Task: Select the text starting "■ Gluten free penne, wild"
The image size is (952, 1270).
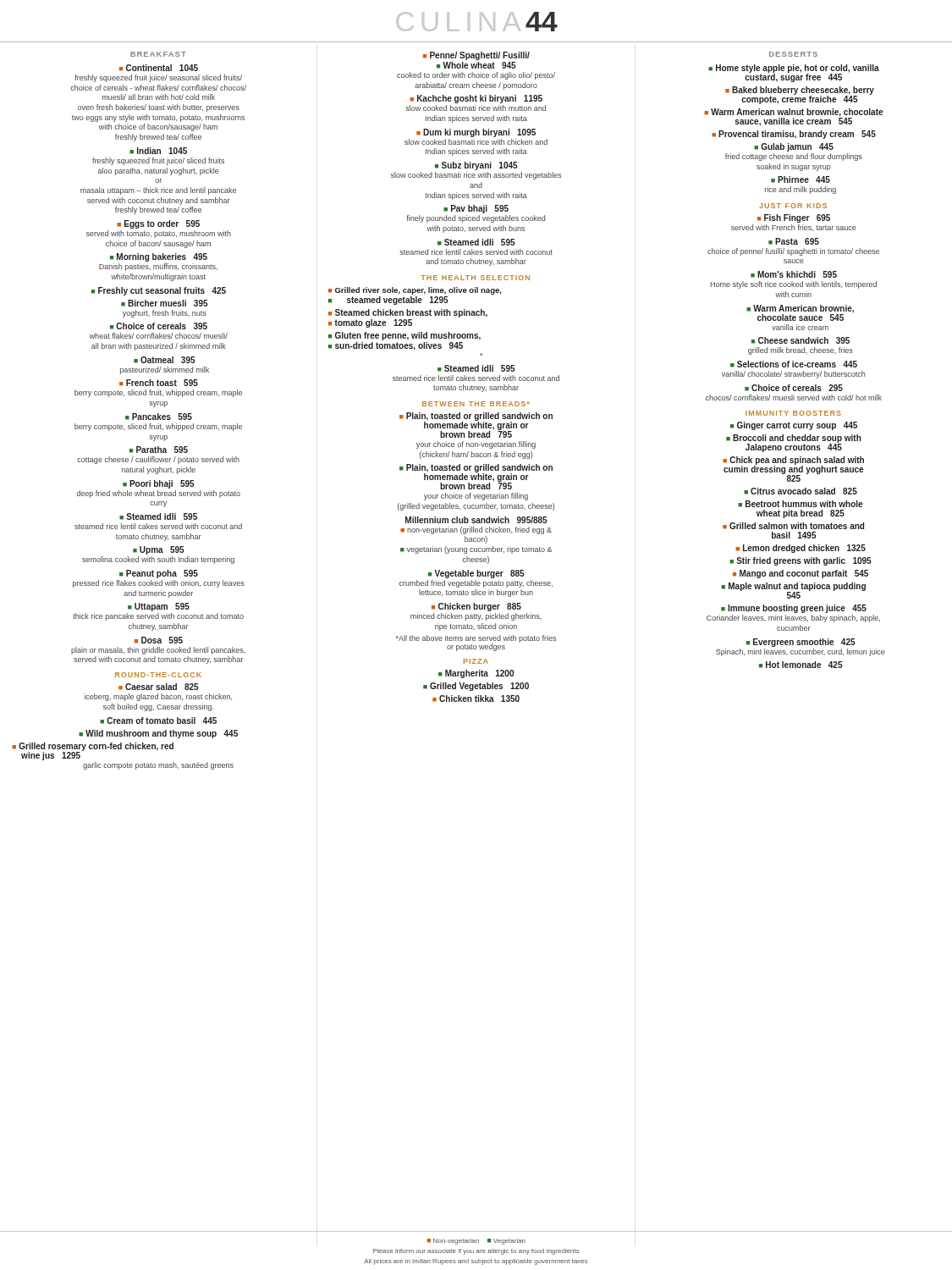Action: (x=476, y=362)
